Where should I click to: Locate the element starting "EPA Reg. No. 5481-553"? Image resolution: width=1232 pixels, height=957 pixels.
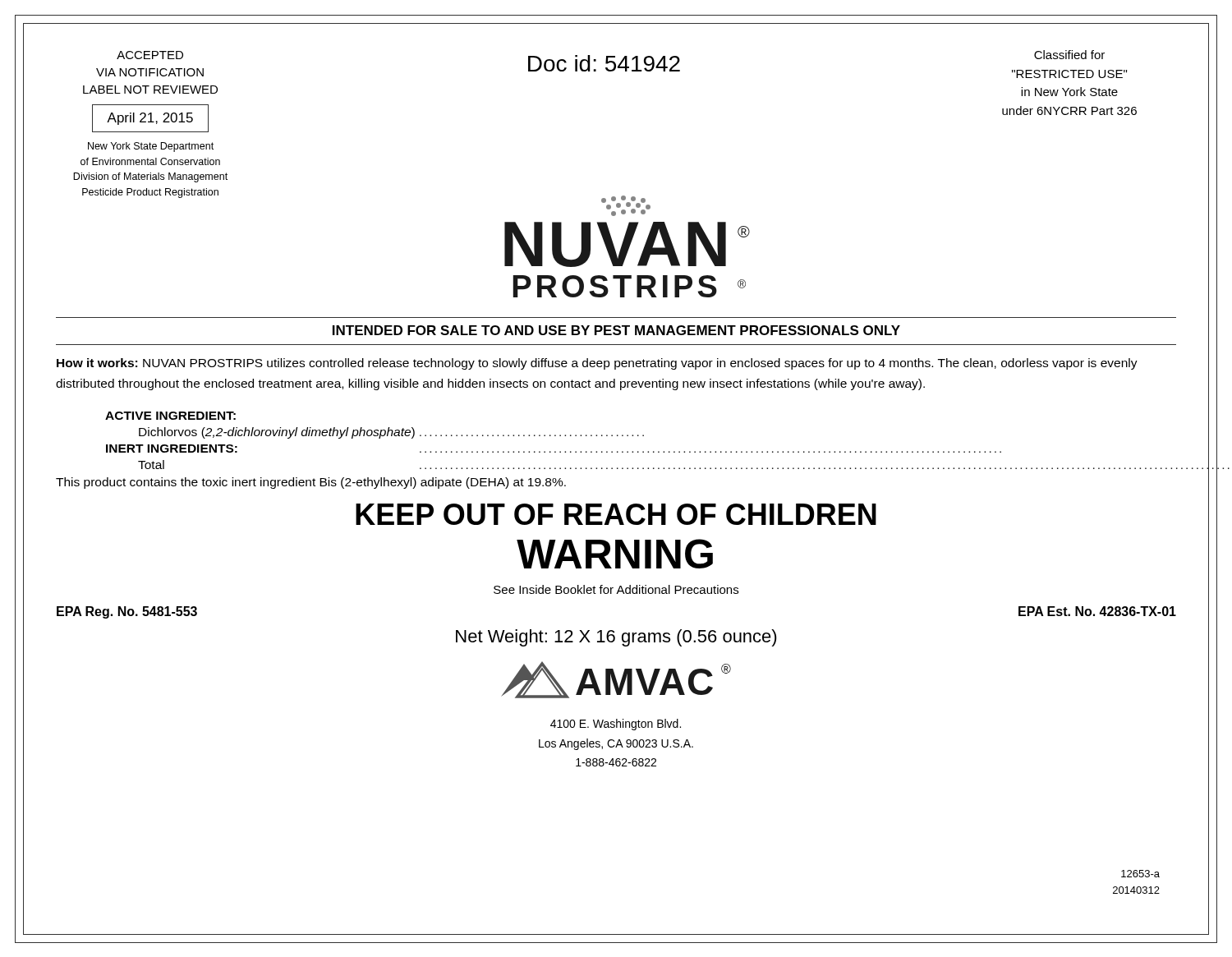pyautogui.click(x=127, y=611)
